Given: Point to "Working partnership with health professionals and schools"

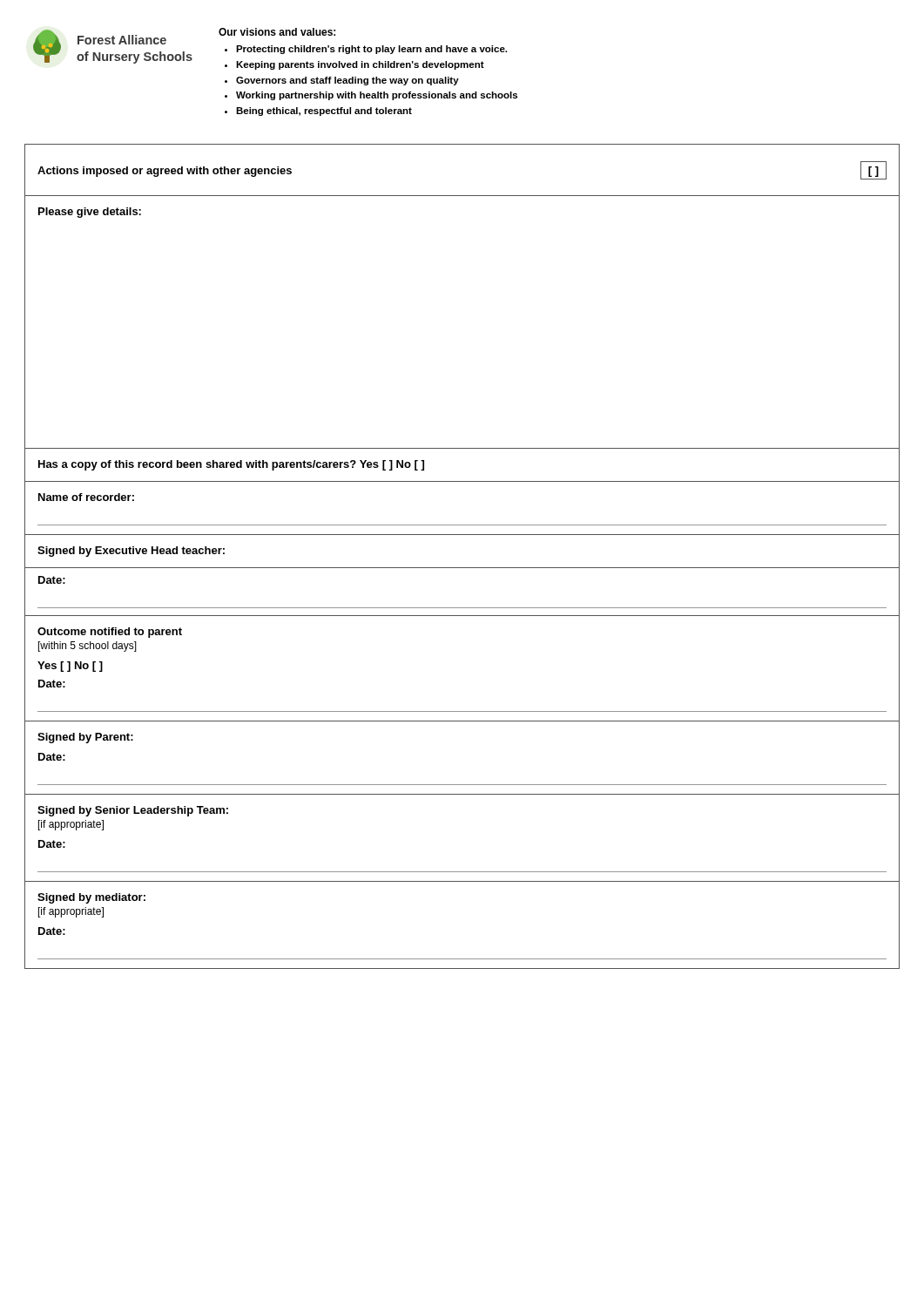Looking at the screenshot, I should [x=377, y=95].
